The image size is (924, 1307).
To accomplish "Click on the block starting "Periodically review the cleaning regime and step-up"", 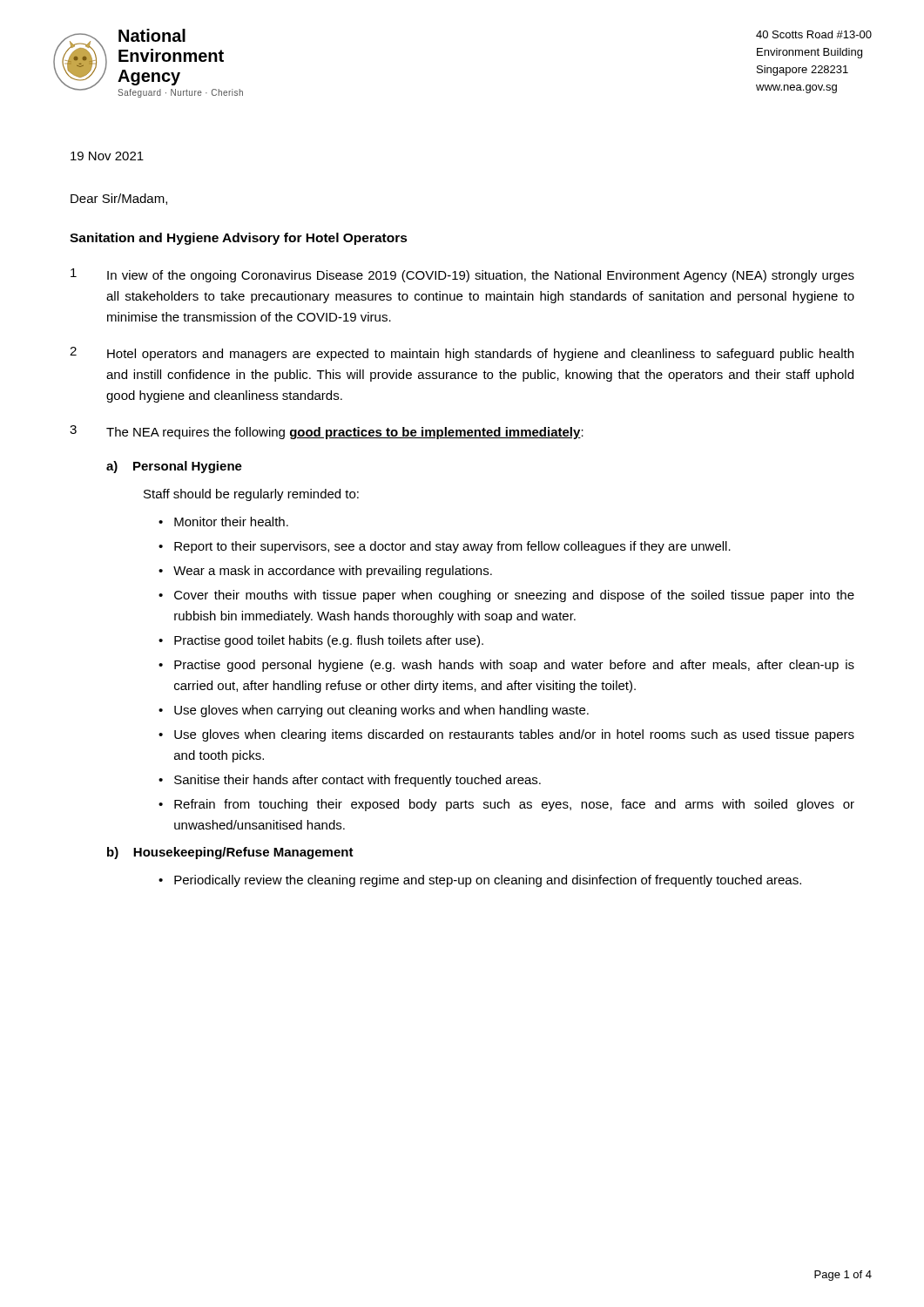I will pos(488,880).
